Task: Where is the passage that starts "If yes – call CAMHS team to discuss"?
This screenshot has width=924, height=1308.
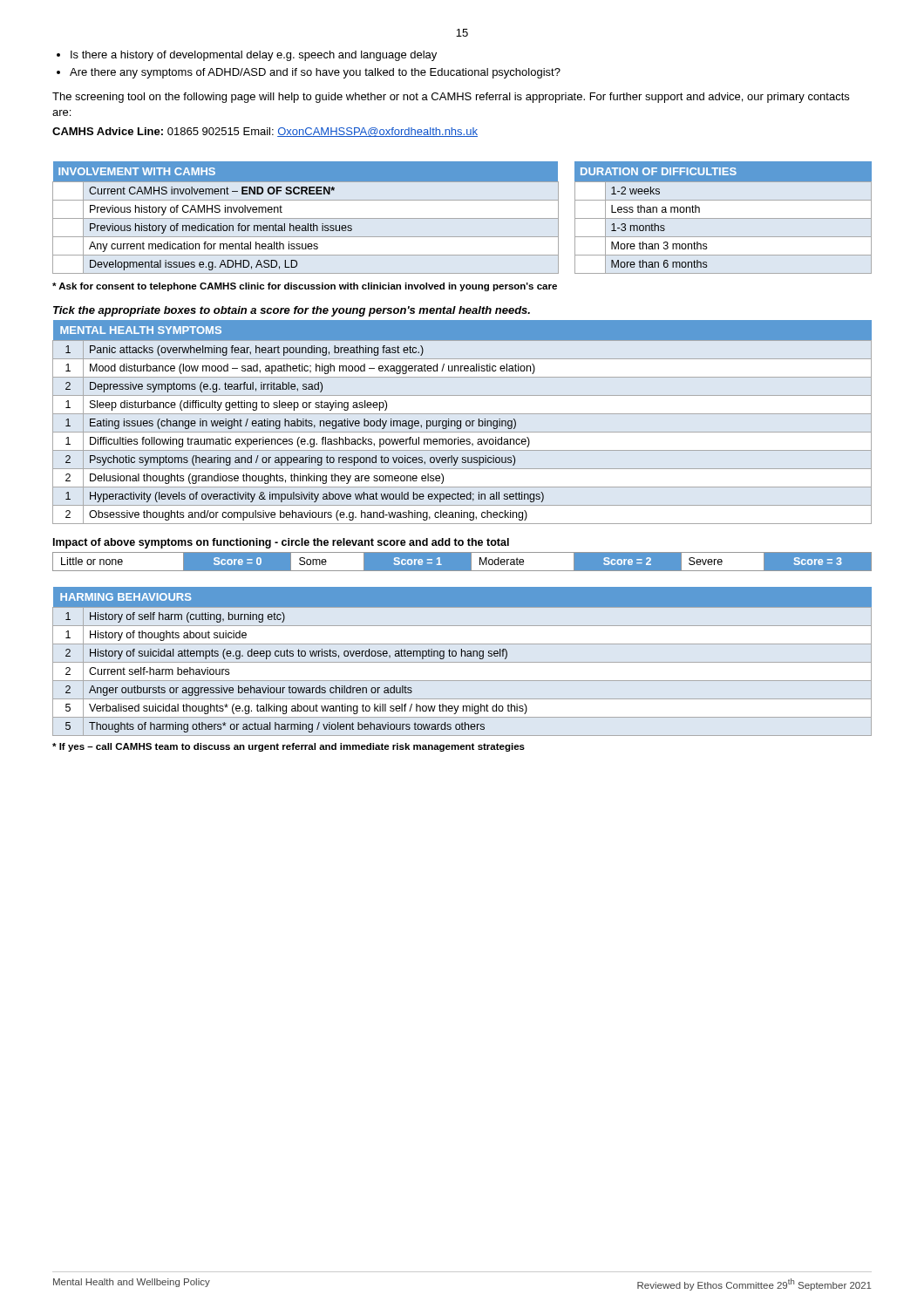Action: point(289,746)
